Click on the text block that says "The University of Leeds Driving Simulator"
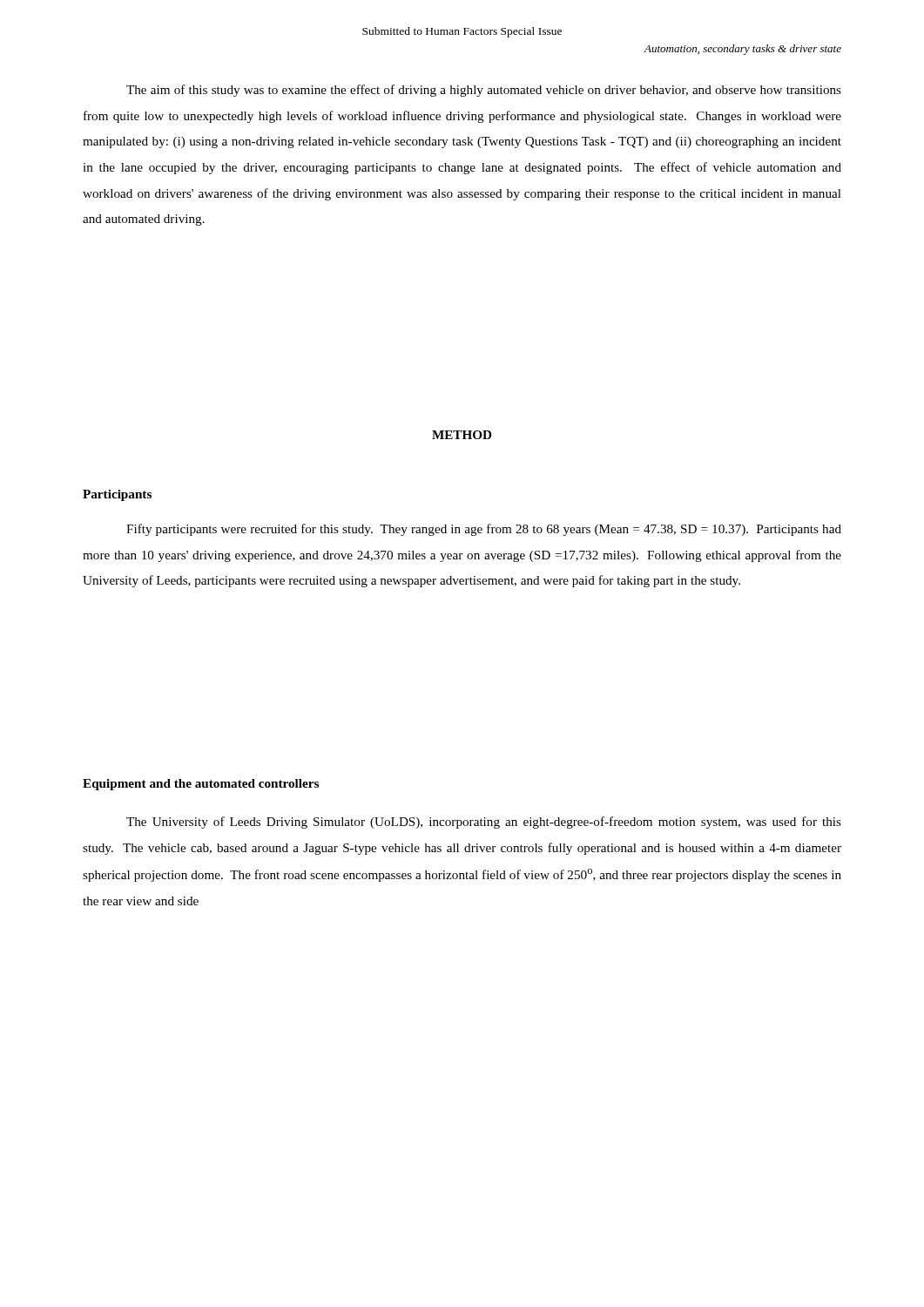Screen dimensions: 1307x924 (x=462, y=861)
